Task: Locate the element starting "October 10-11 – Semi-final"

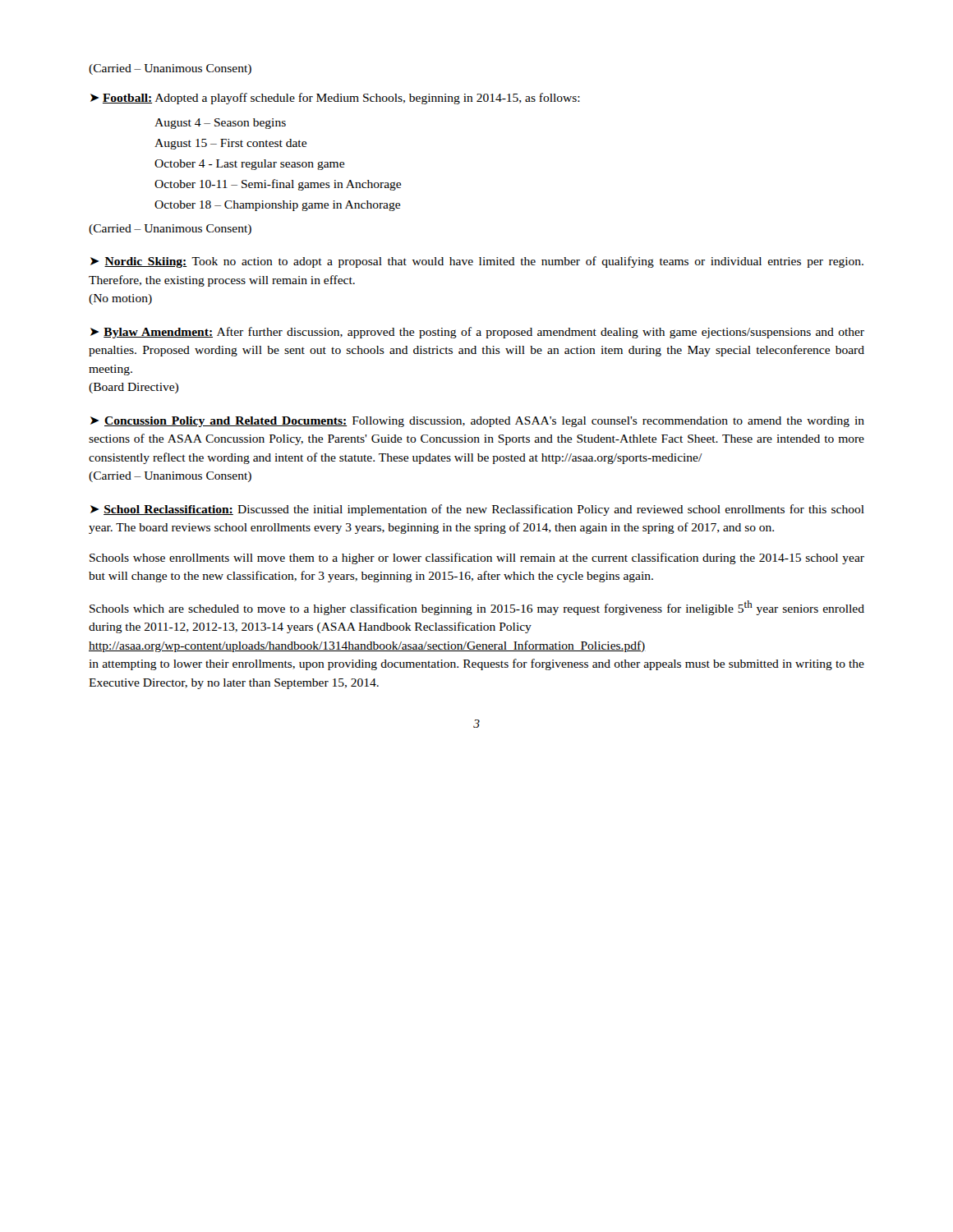Action: [x=278, y=184]
